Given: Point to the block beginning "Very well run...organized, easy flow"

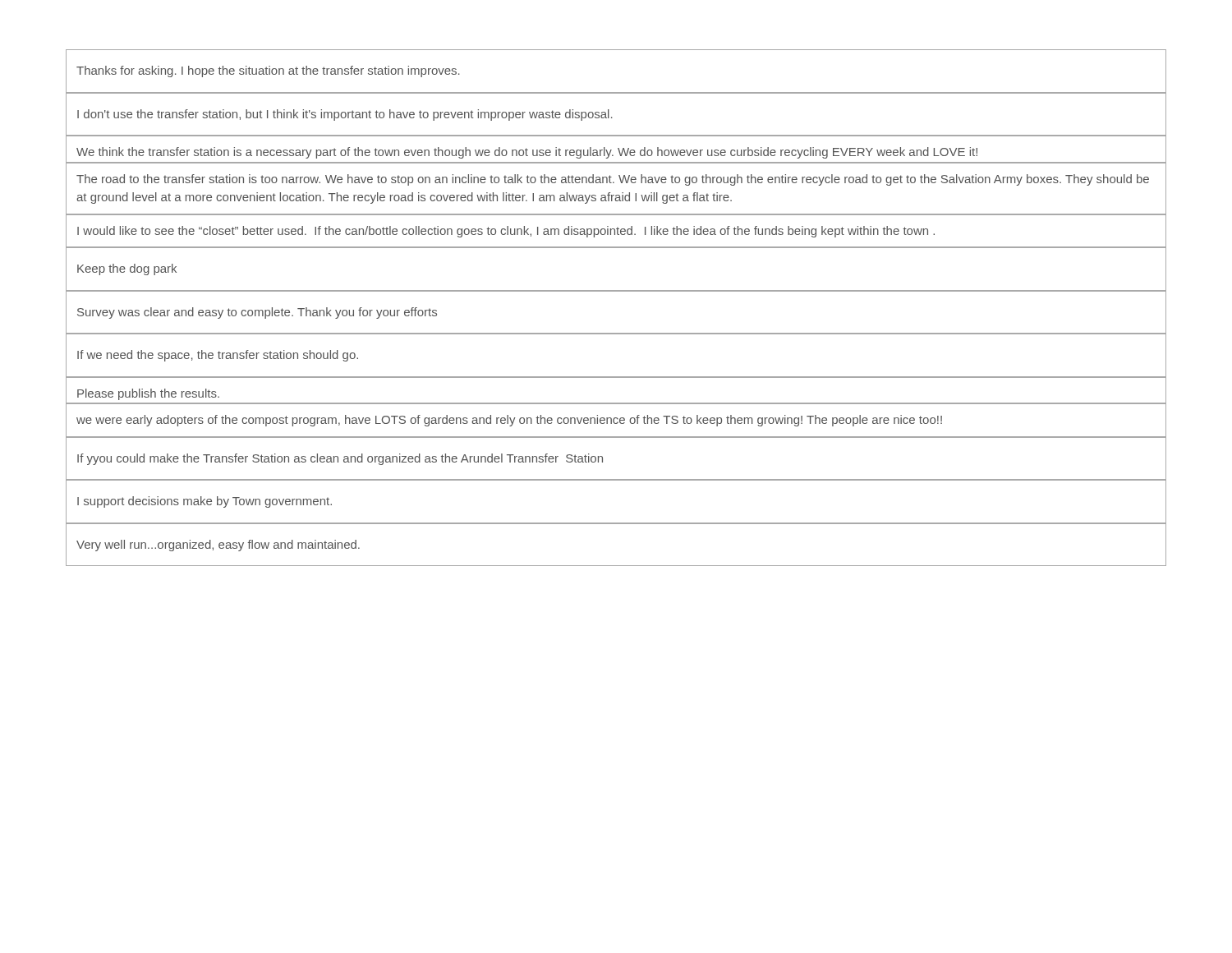Looking at the screenshot, I should click(x=218, y=544).
